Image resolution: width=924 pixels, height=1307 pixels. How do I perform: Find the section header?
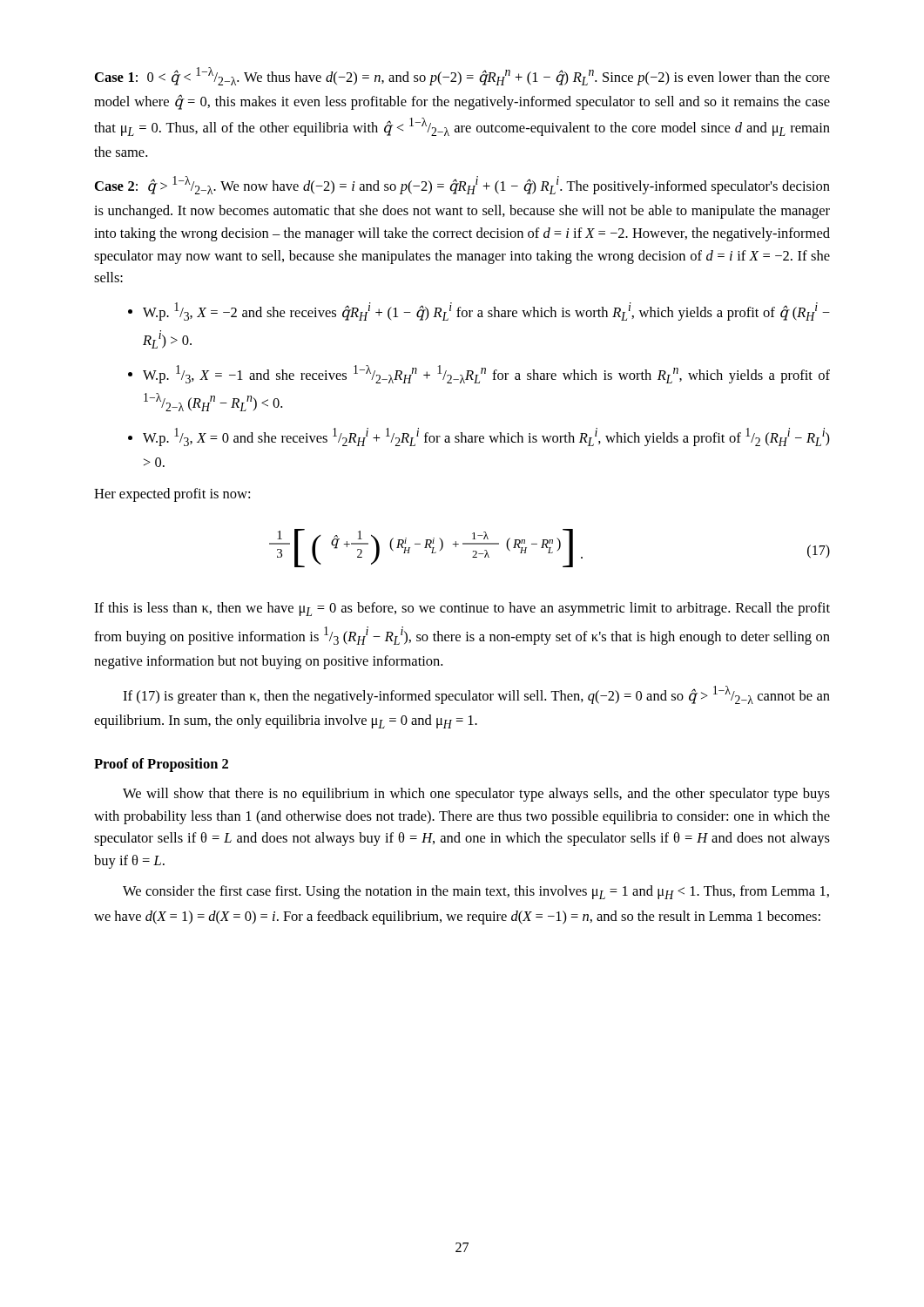[462, 764]
